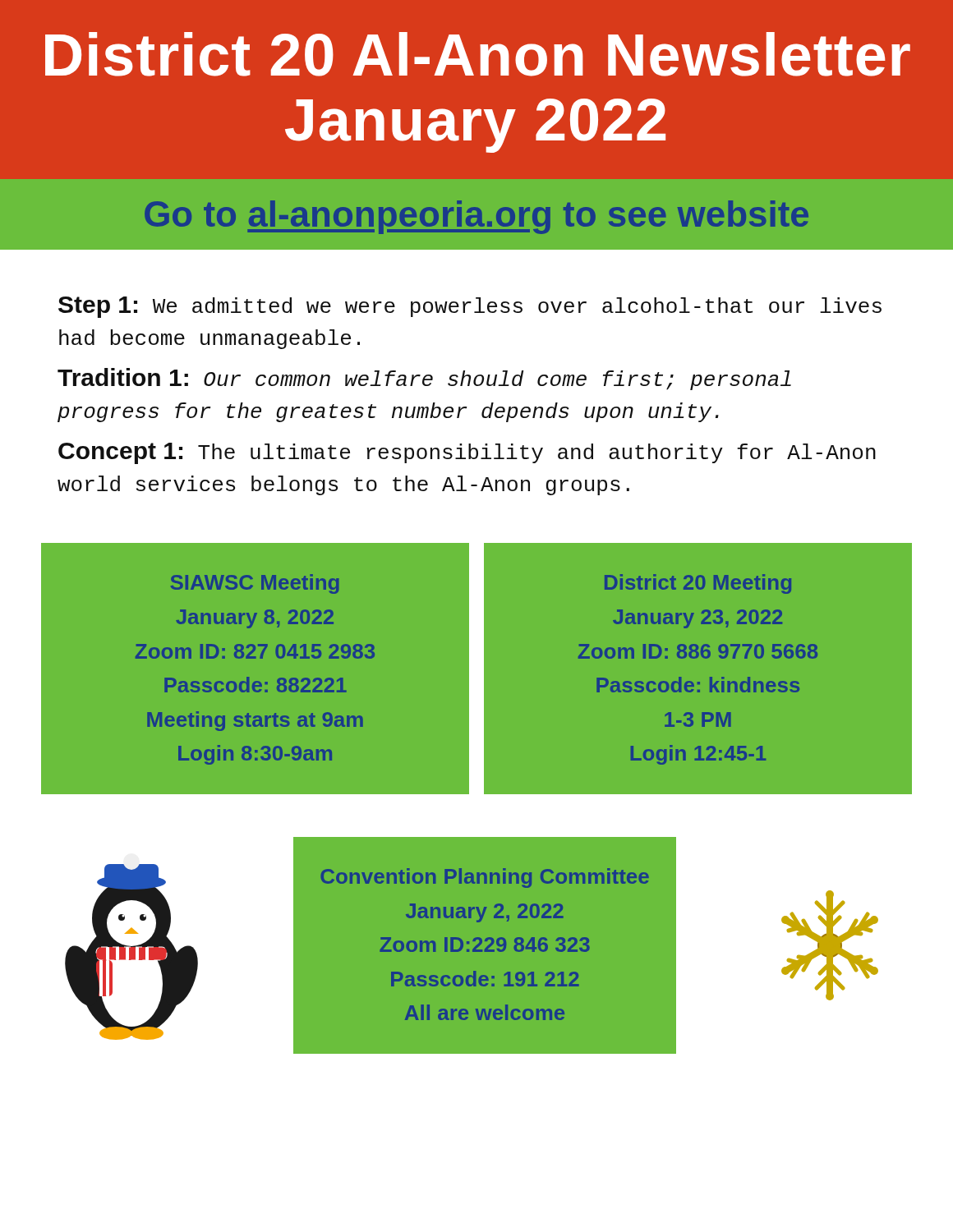The width and height of the screenshot is (953, 1232).
Task: Find the text block that says "SIAWSC Meeting January 8, 2022"
Action: (x=255, y=668)
